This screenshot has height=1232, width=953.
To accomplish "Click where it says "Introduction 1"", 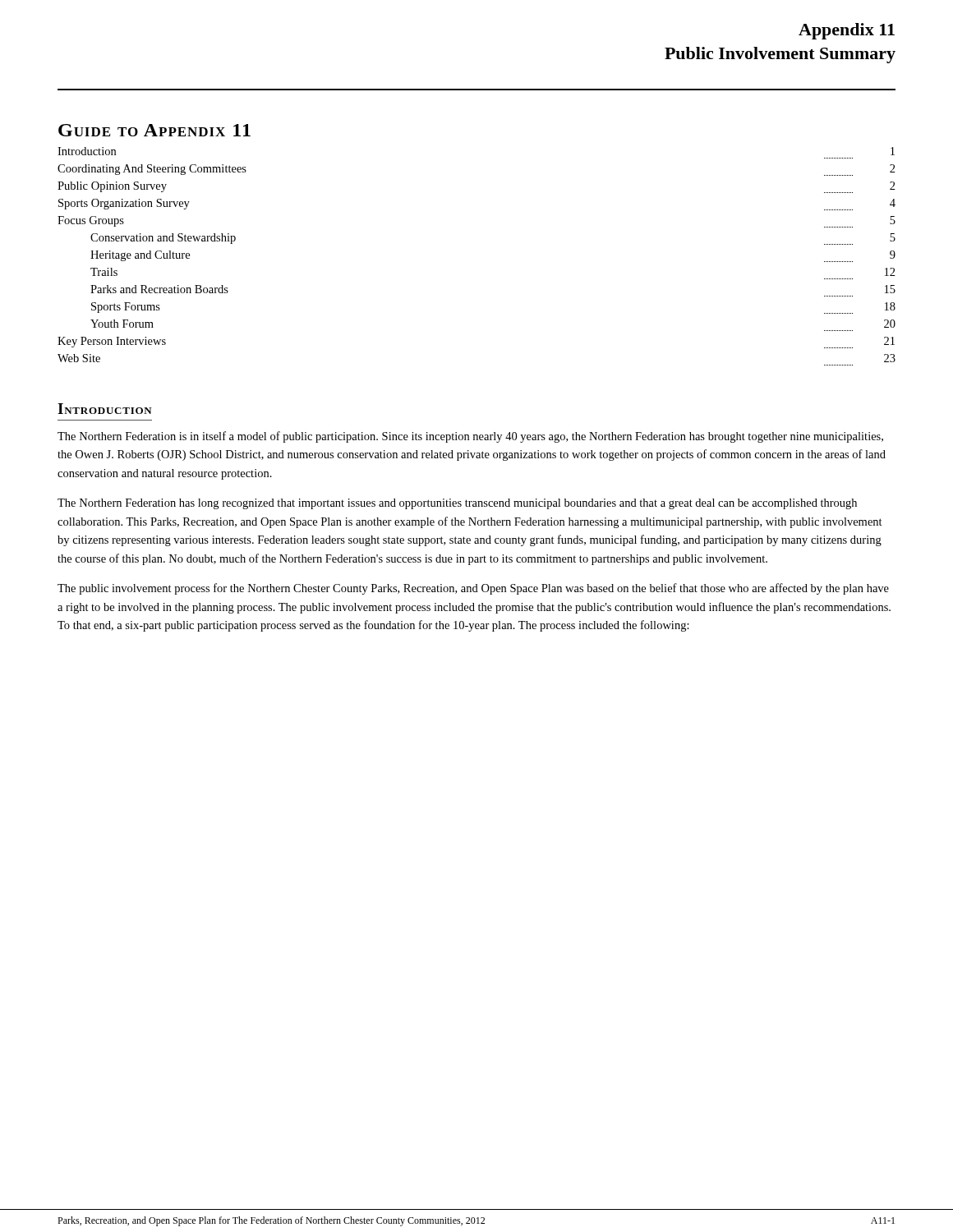I will point(94,151).
